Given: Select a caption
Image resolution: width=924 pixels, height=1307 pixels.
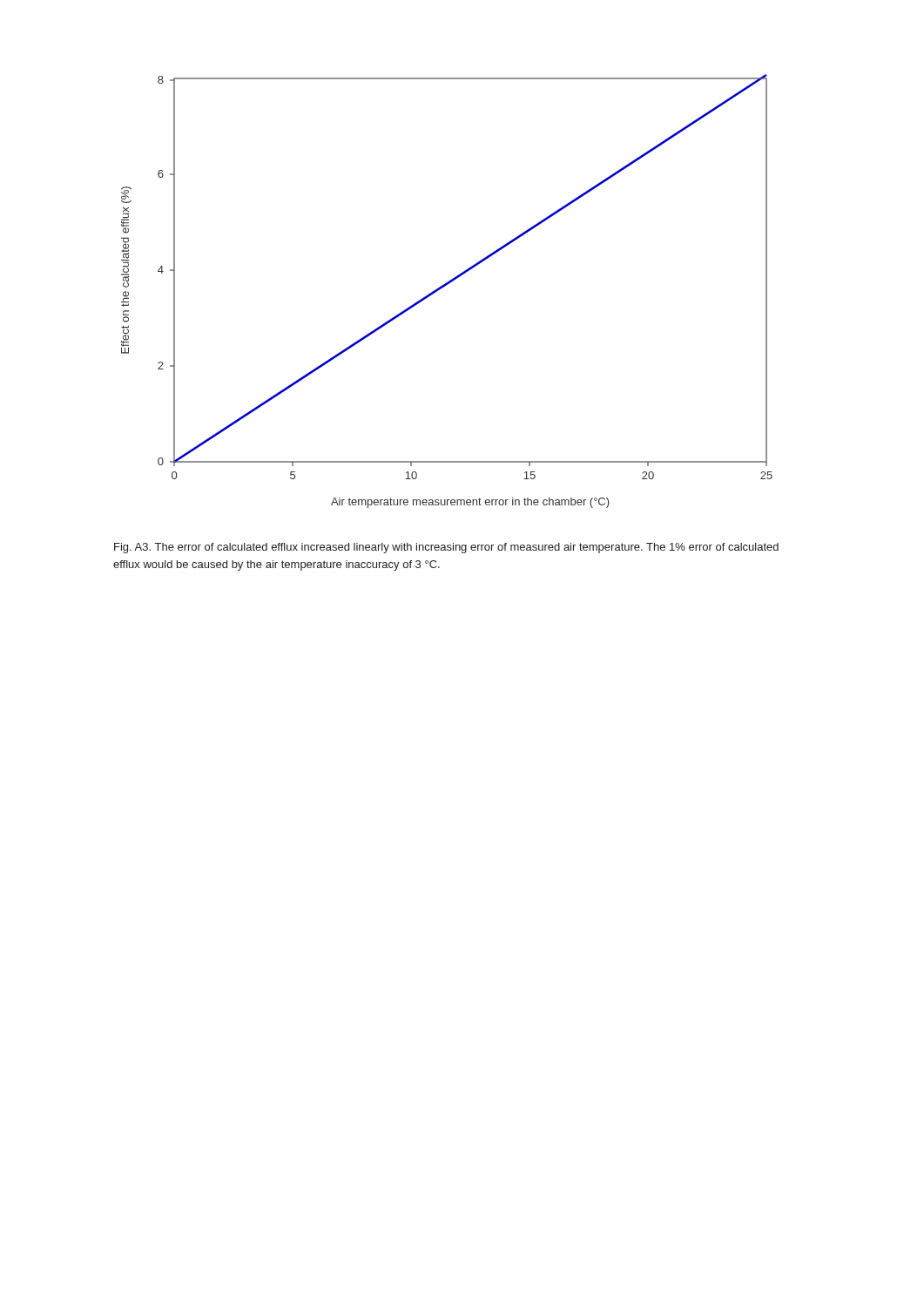Looking at the screenshot, I should click(x=446, y=555).
